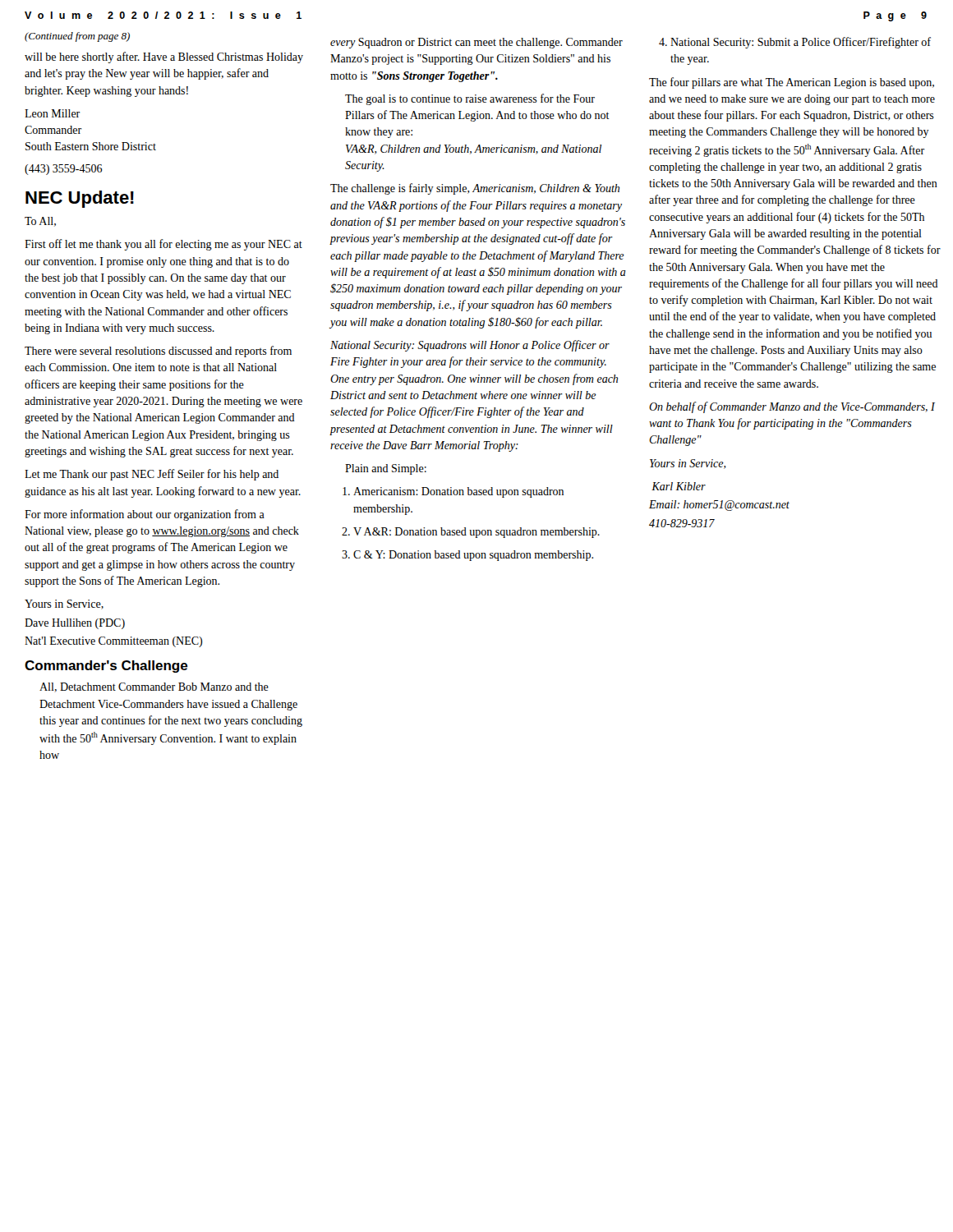The height and width of the screenshot is (1232, 953).
Task: Find the block on this page that starts "First off let me"
Action: [x=163, y=286]
